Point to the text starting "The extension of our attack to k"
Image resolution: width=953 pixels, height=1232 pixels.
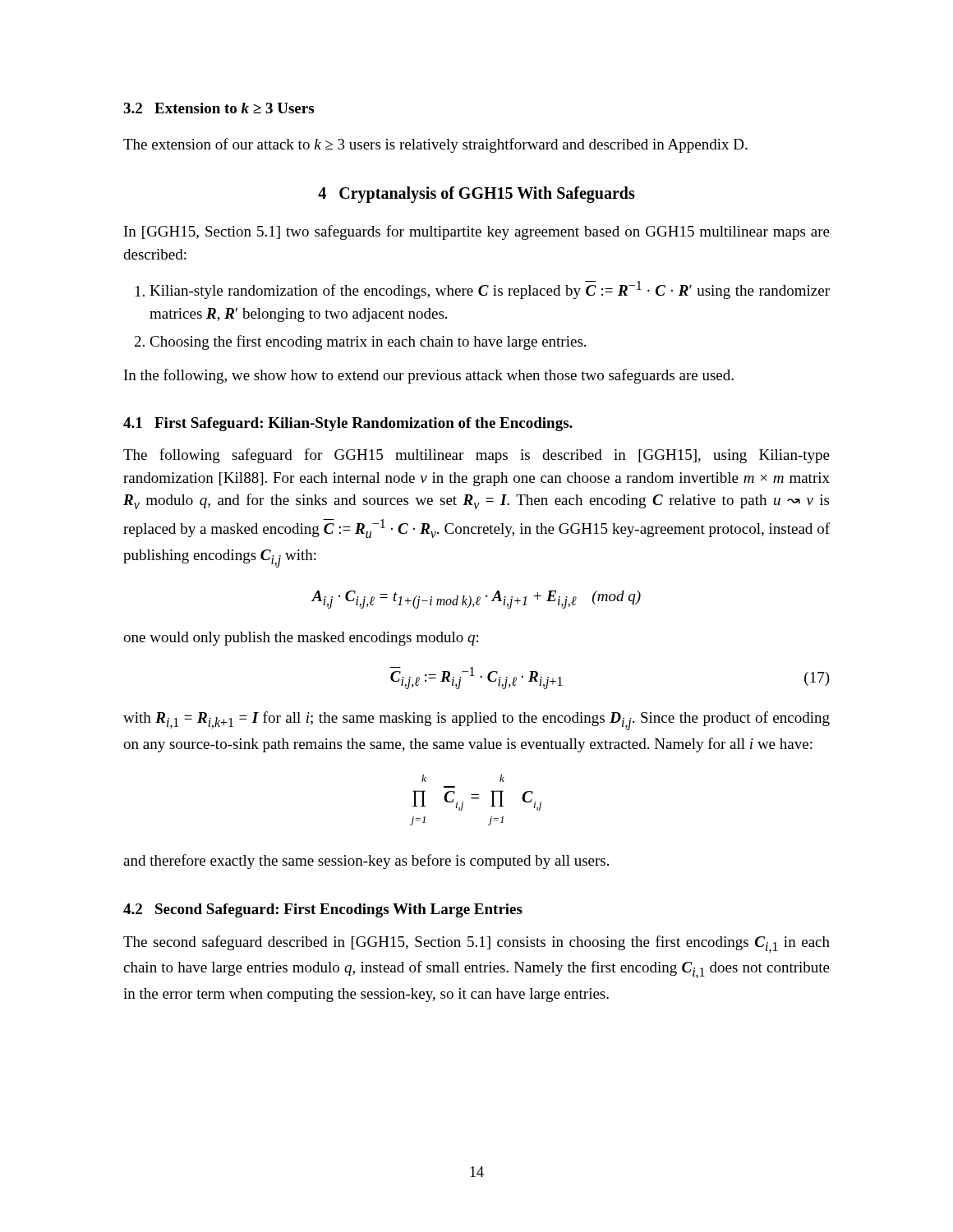click(476, 144)
